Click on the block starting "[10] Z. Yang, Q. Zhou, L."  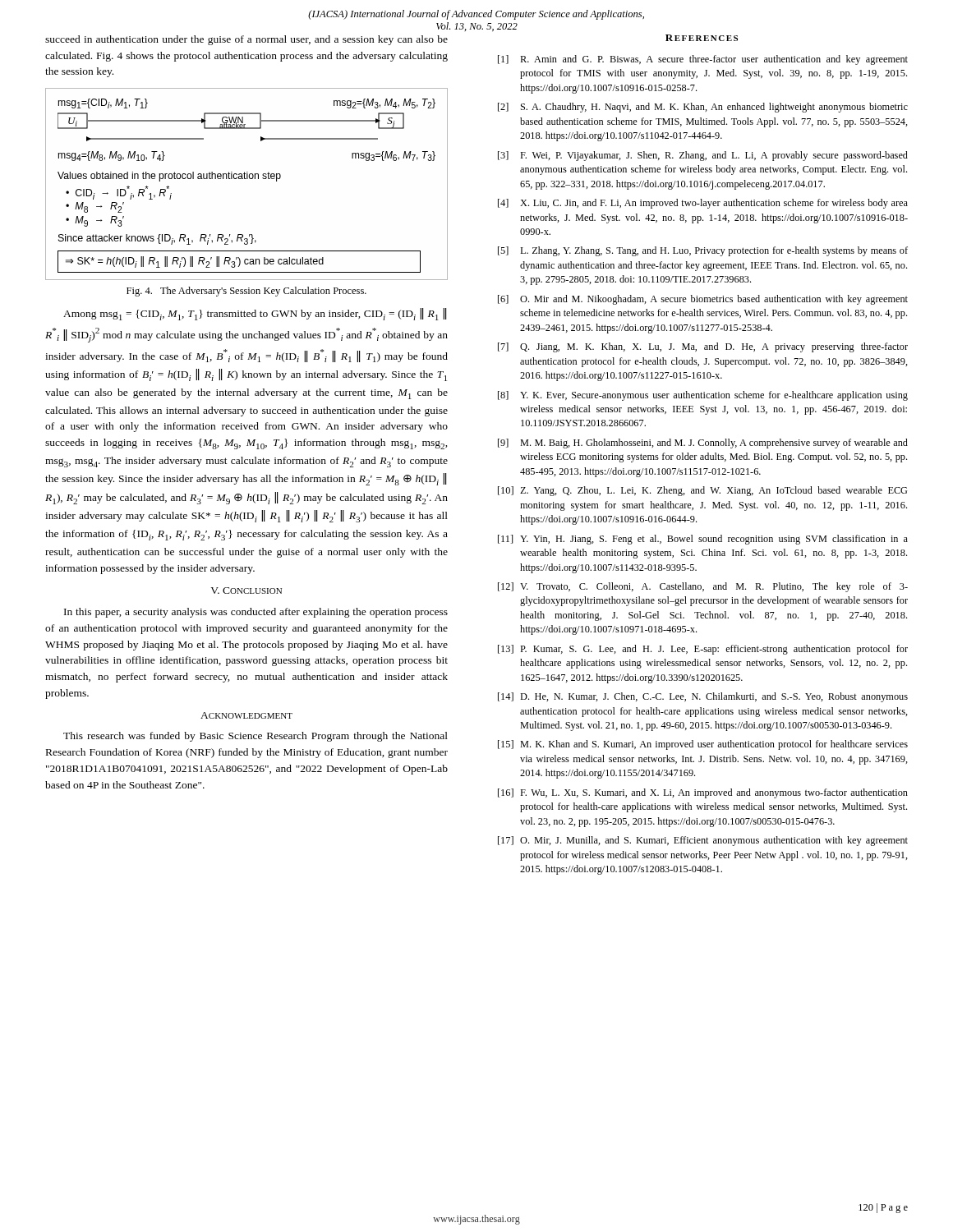pyautogui.click(x=702, y=505)
